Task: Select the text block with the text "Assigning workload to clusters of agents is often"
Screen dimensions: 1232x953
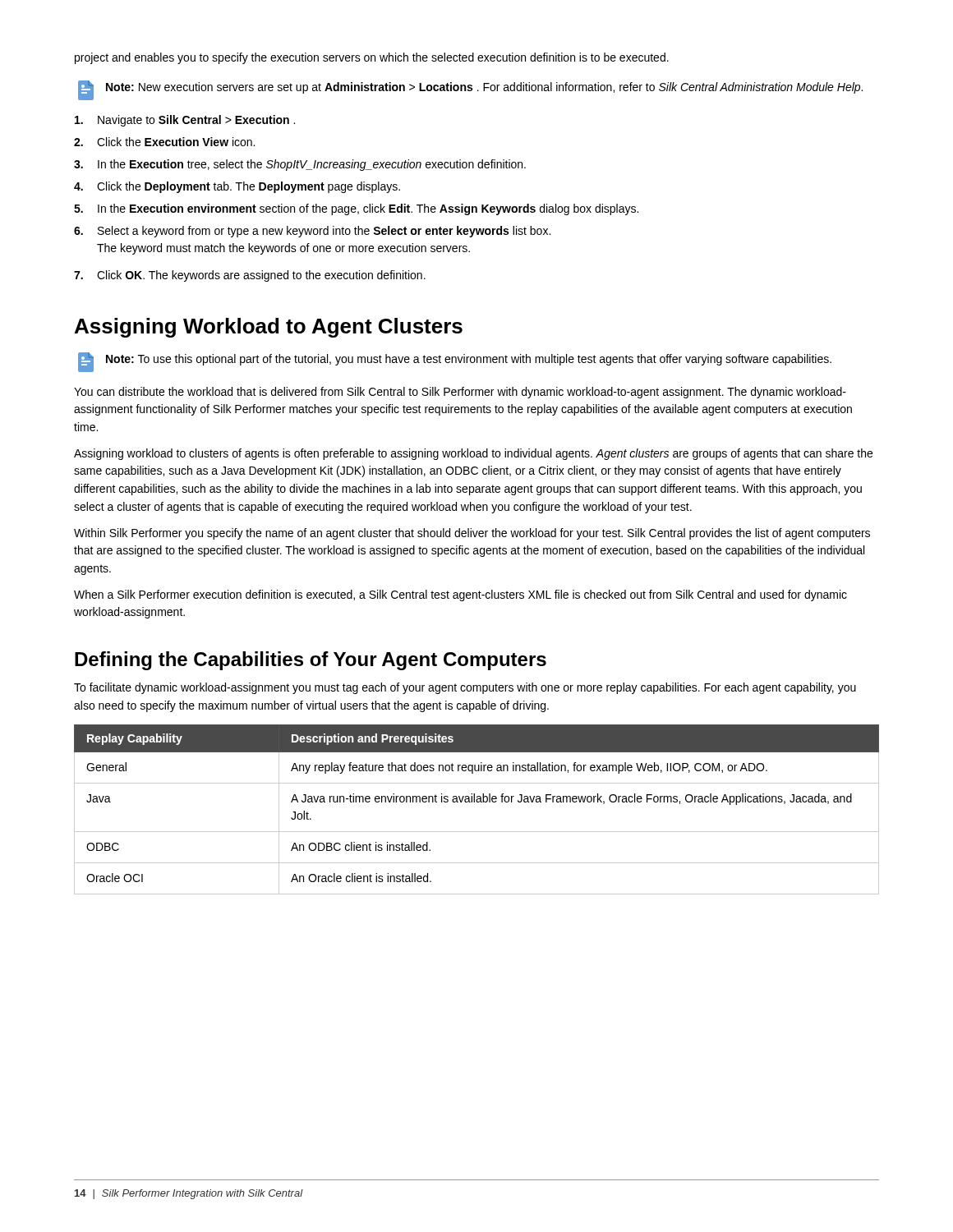Action: [476, 481]
